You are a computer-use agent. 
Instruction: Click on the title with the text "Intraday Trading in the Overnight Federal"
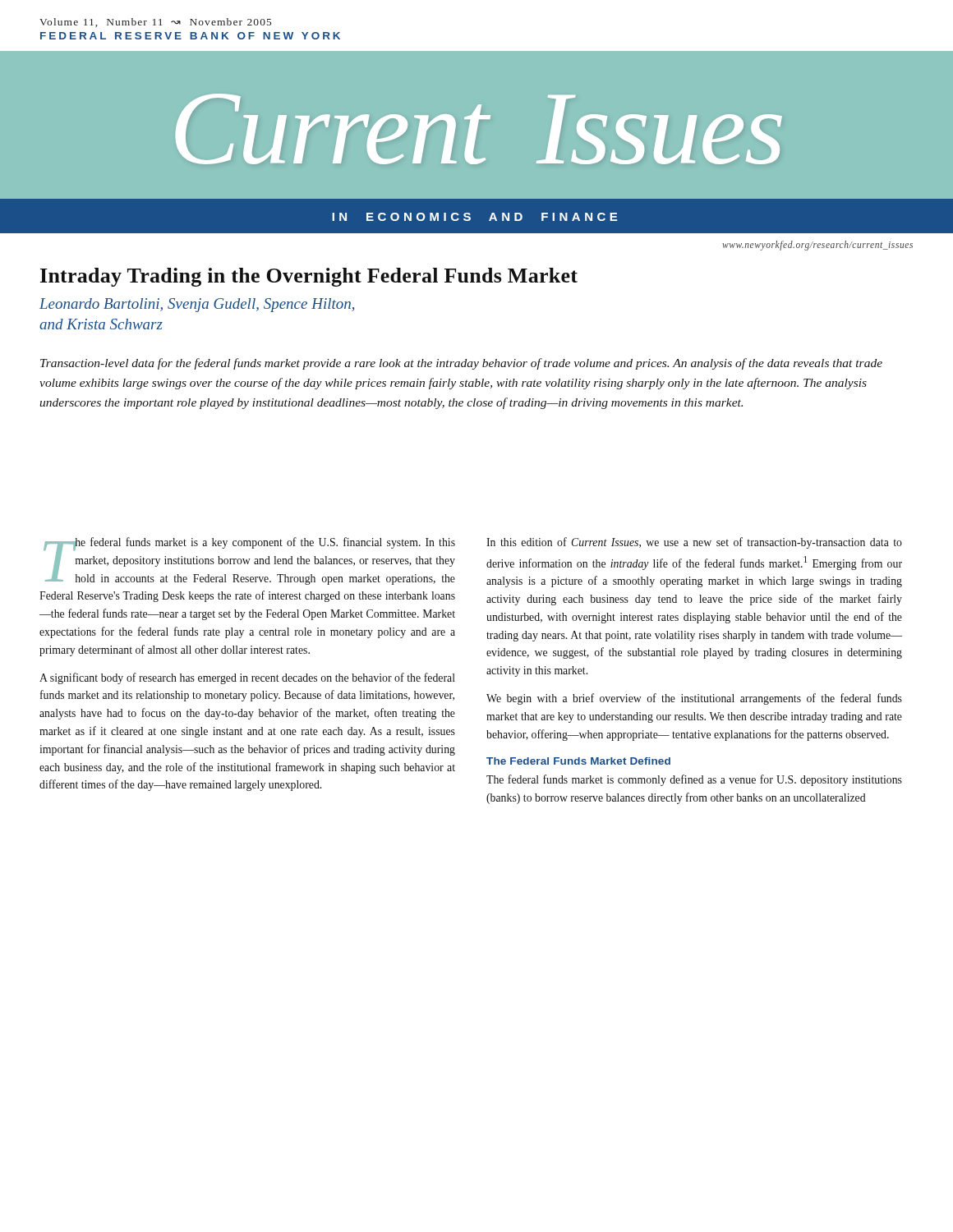point(309,276)
